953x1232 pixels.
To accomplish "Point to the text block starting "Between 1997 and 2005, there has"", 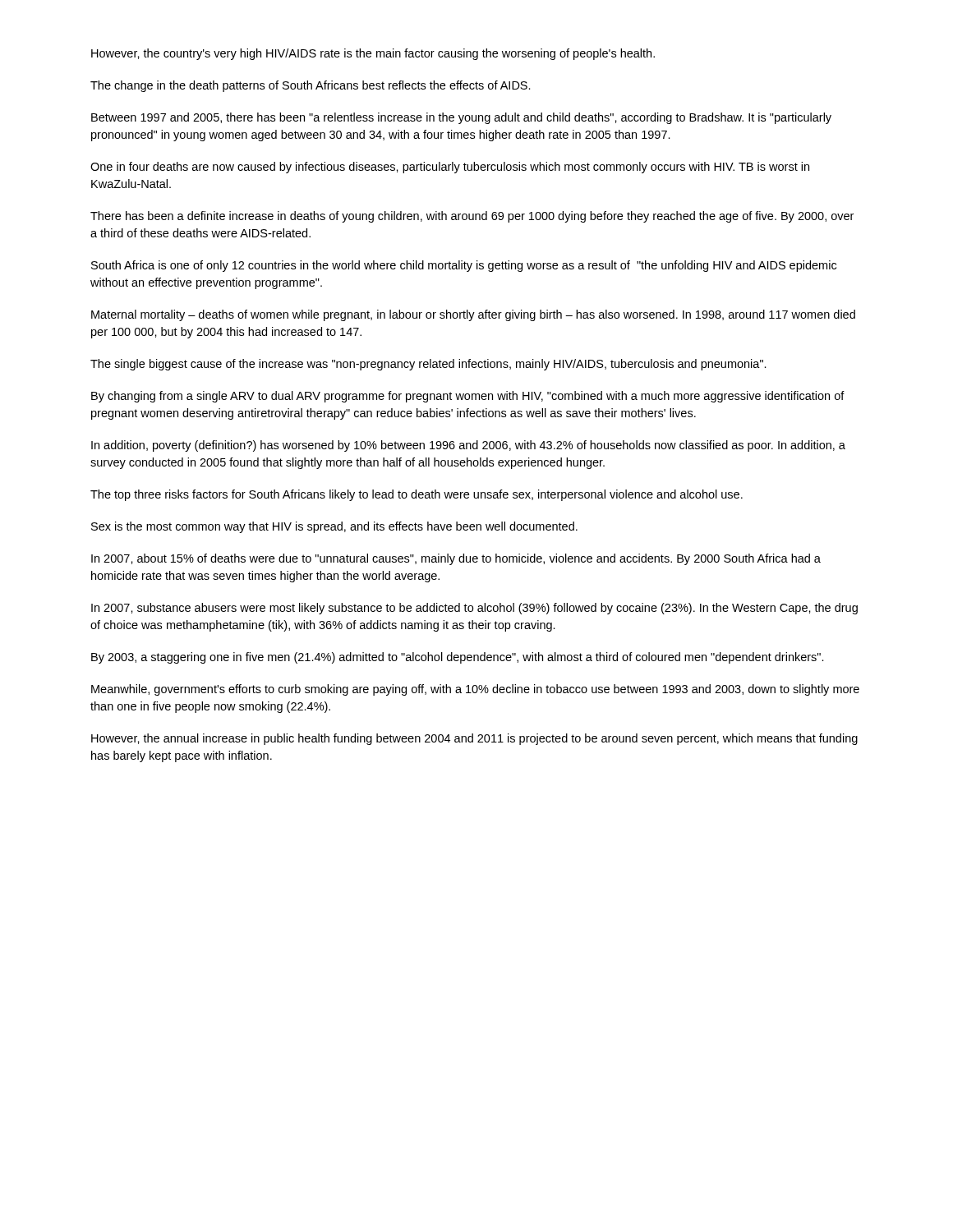I will coord(461,126).
